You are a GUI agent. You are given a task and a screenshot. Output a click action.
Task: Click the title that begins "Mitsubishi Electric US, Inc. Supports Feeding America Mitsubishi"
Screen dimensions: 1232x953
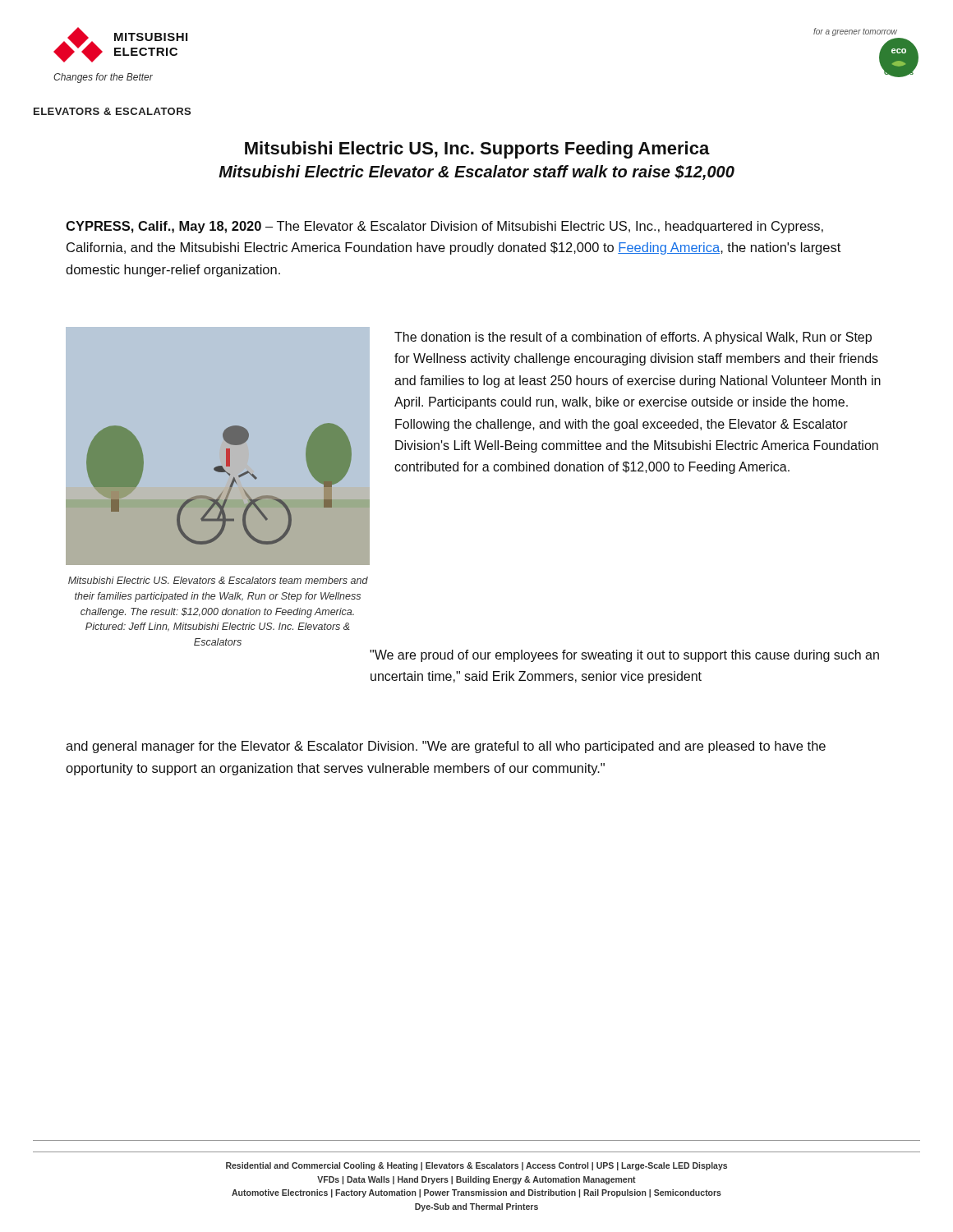(476, 160)
